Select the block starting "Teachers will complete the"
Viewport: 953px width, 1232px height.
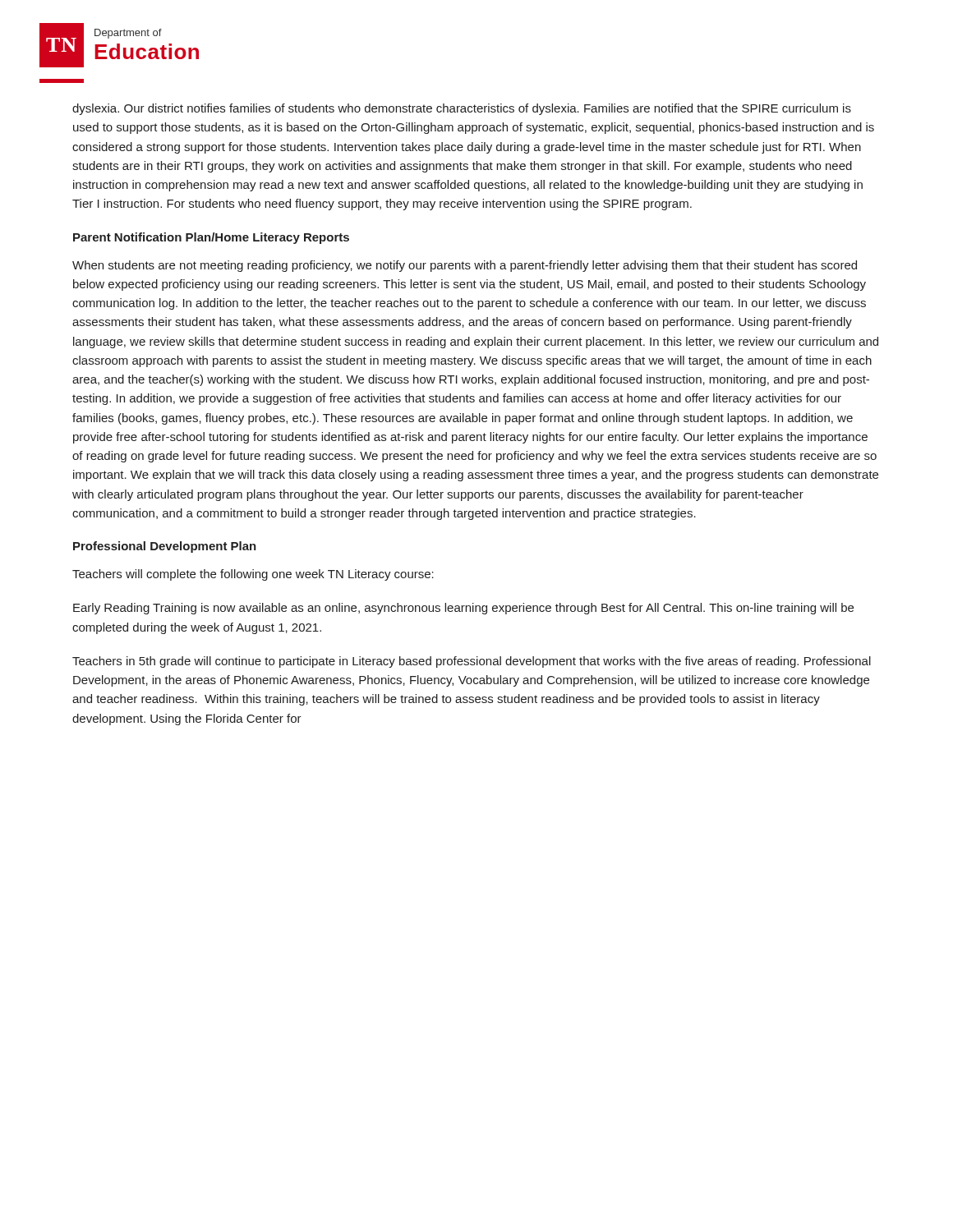pos(253,574)
